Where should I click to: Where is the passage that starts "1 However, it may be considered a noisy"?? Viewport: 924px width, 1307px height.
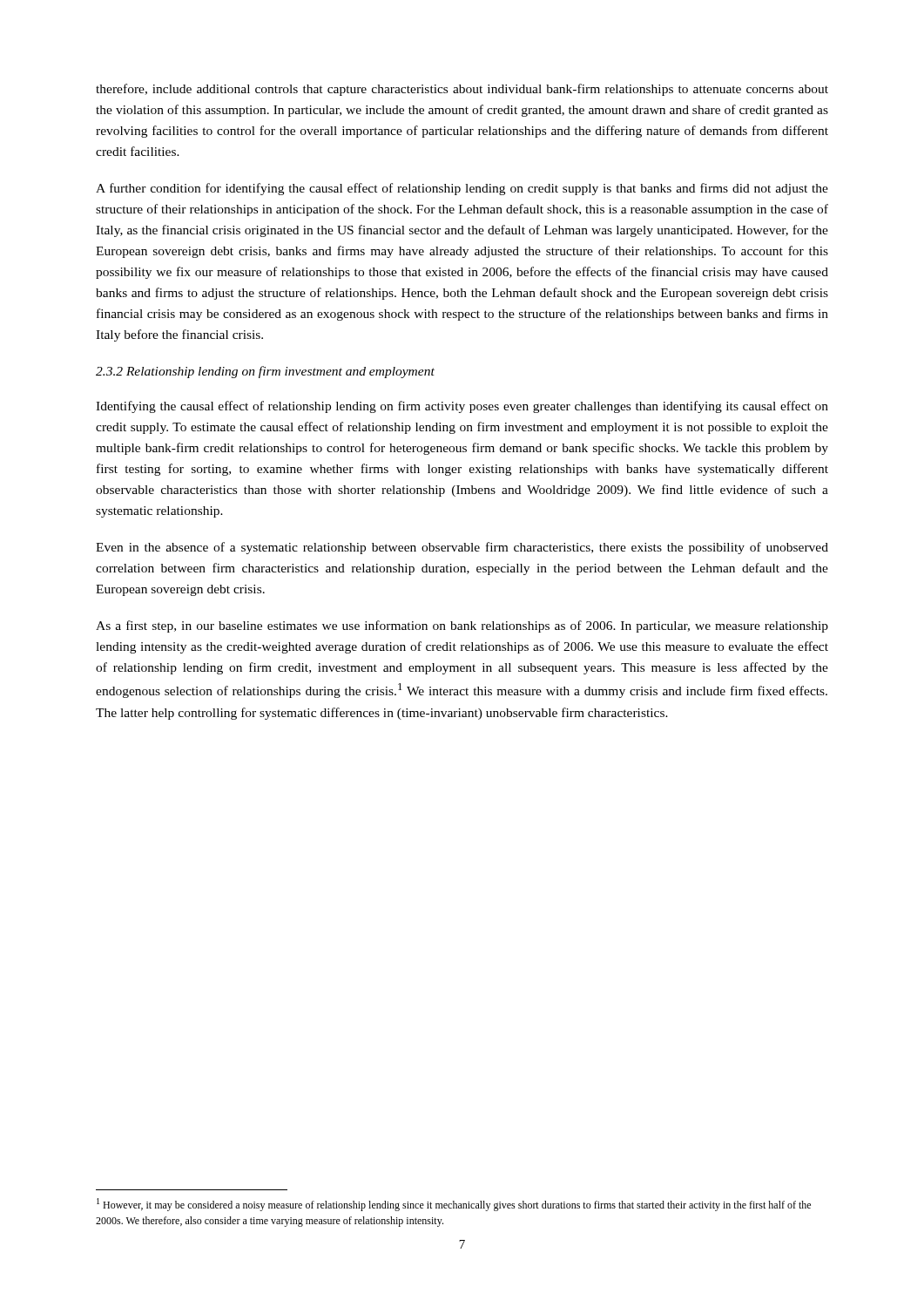pyautogui.click(x=454, y=1212)
